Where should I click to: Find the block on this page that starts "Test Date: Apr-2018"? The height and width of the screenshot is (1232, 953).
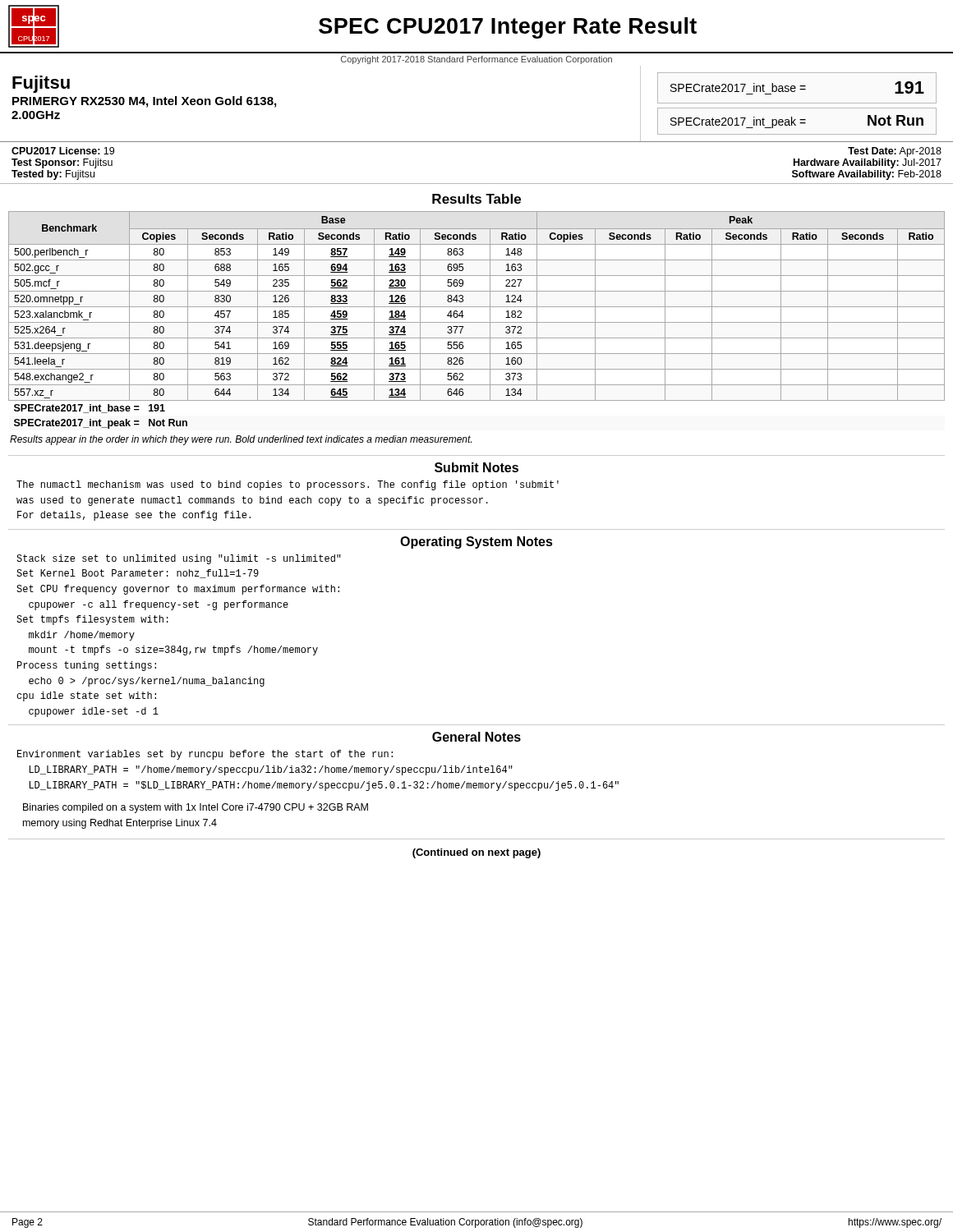[x=867, y=163]
